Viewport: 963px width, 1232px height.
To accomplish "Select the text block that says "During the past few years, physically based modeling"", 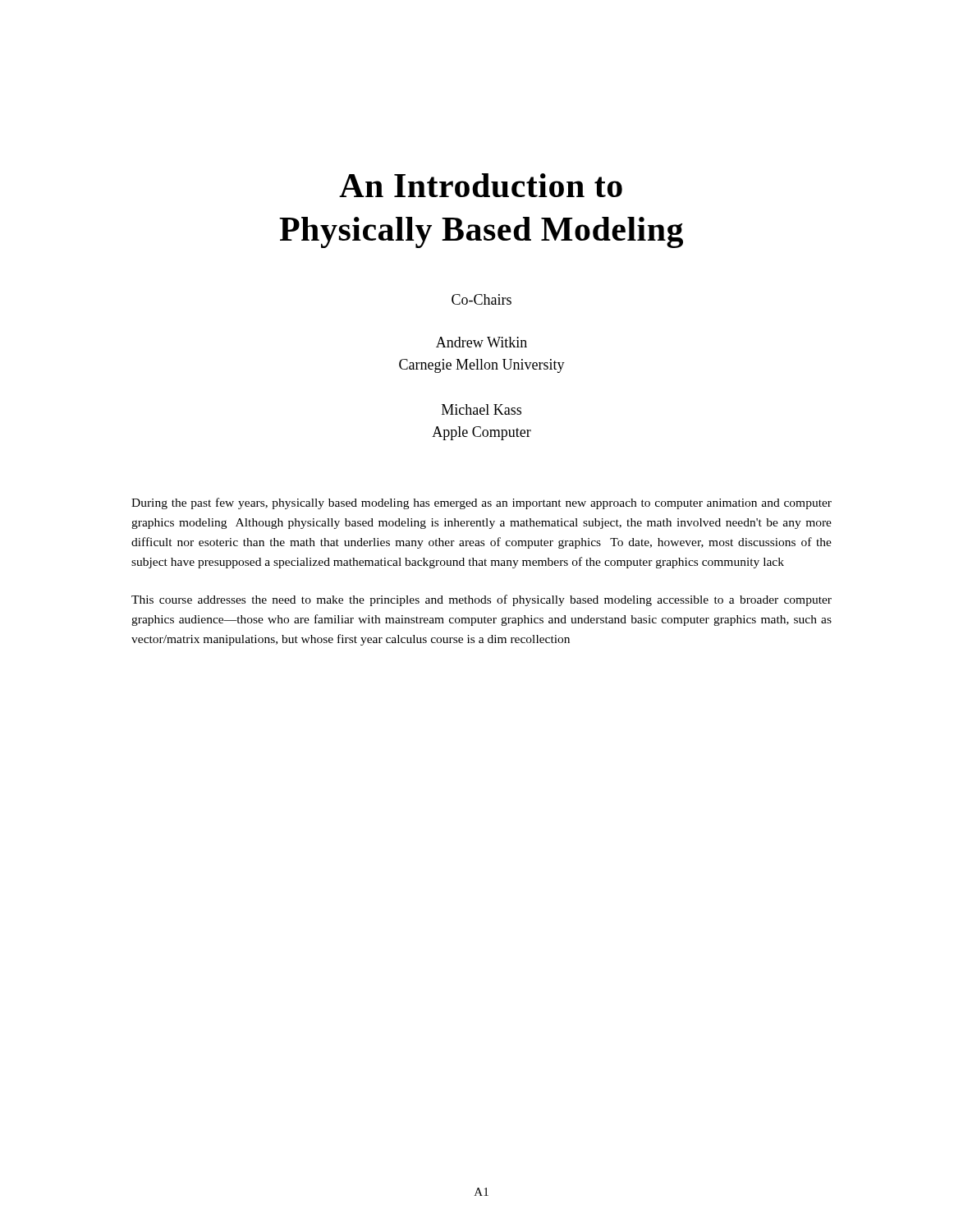I will pos(482,532).
